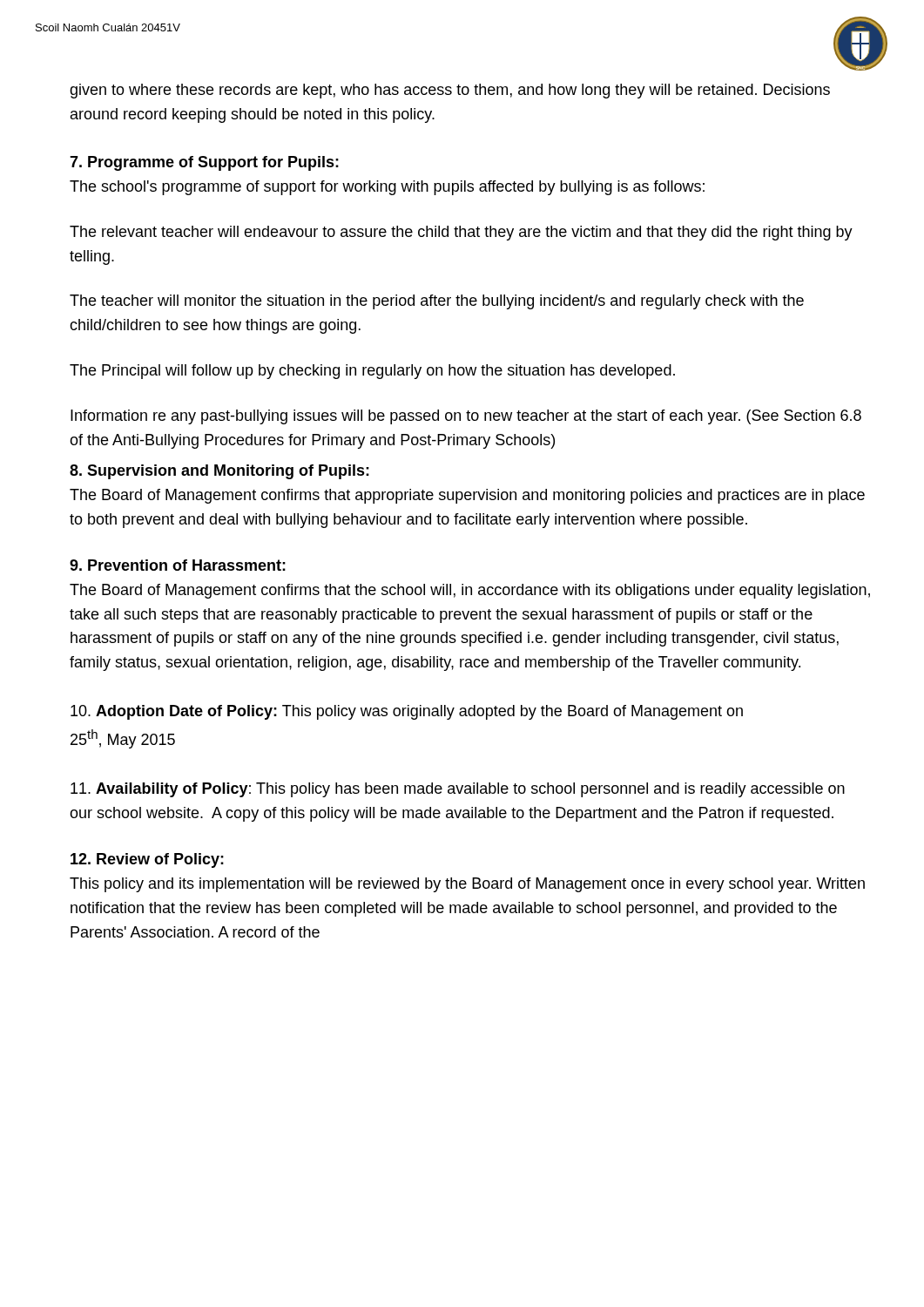924x1307 pixels.
Task: Select the text block containing "This policy and its implementation will be reviewed"
Action: pos(468,908)
